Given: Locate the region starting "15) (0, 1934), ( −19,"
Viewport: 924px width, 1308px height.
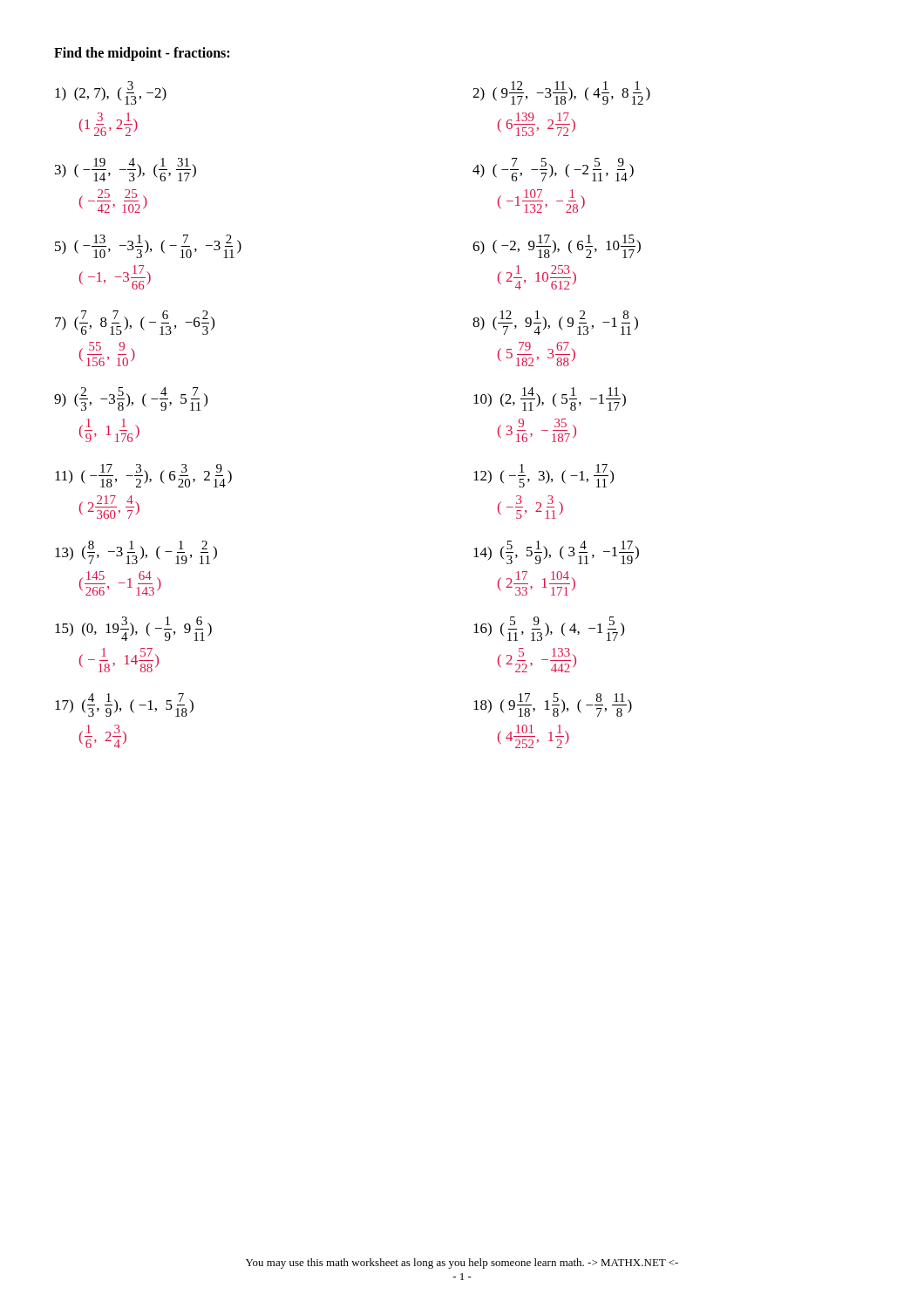Looking at the screenshot, I should pos(133,629).
